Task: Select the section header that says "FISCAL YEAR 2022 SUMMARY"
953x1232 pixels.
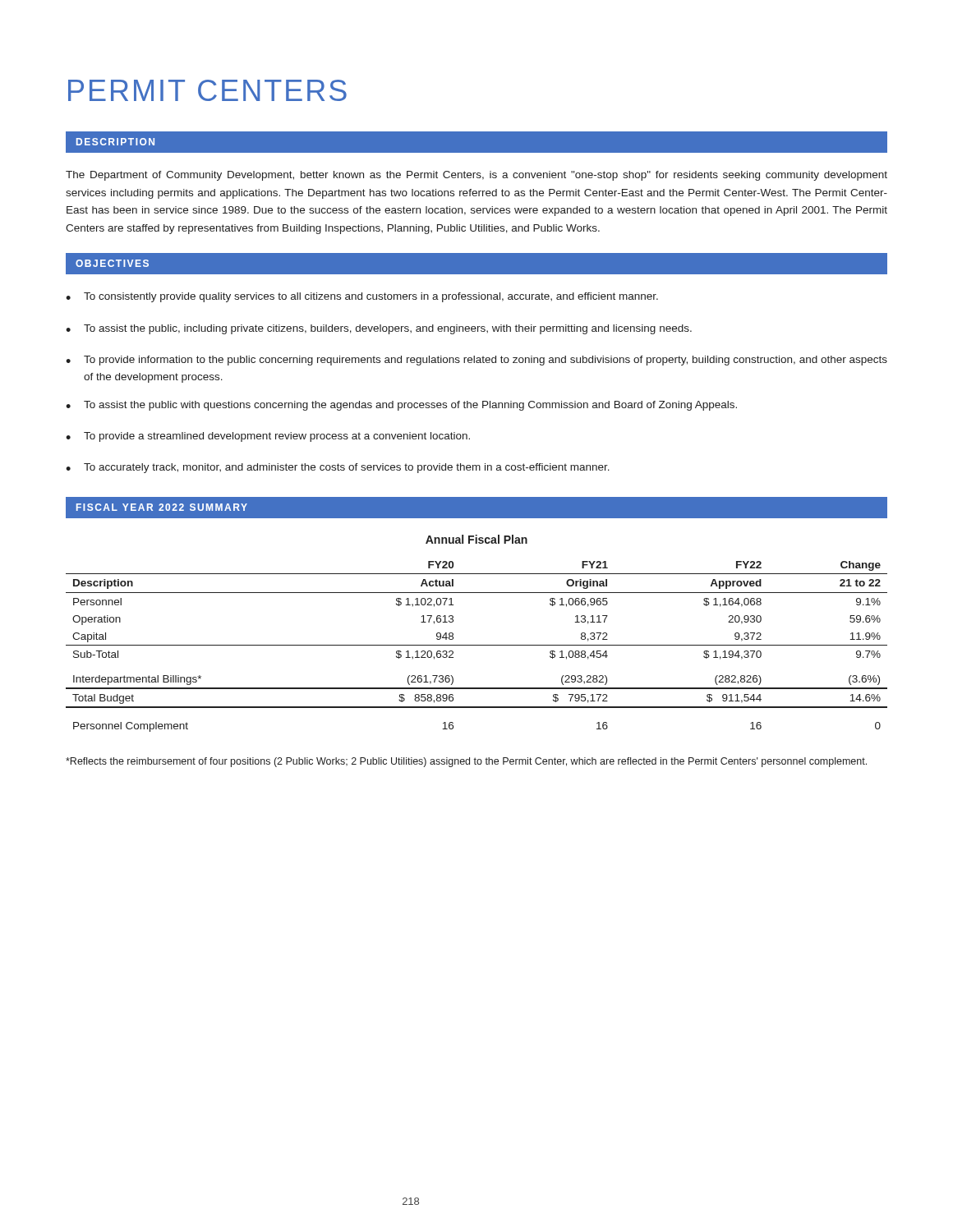Action: pos(162,507)
